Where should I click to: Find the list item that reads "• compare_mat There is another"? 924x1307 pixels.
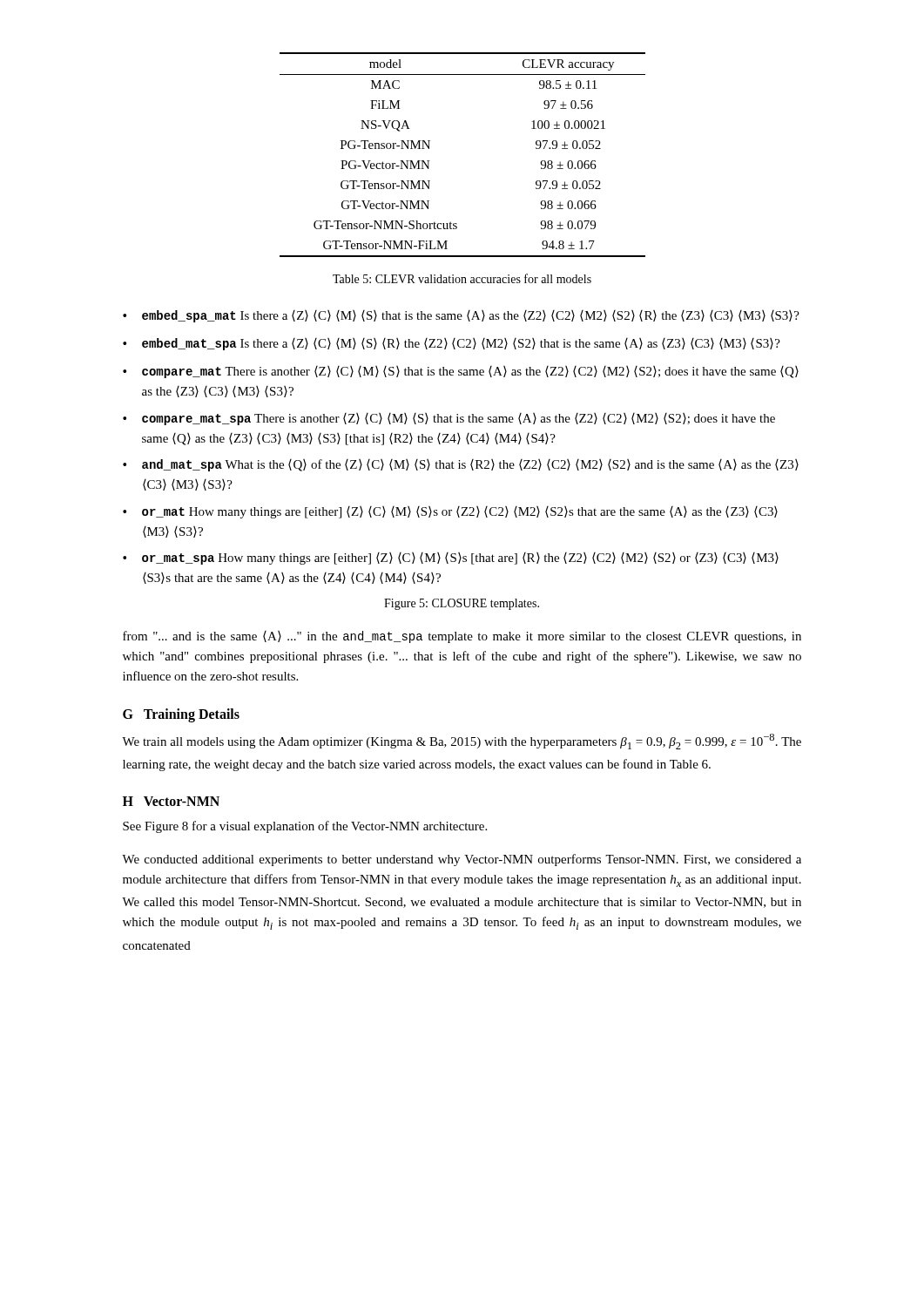click(x=462, y=381)
